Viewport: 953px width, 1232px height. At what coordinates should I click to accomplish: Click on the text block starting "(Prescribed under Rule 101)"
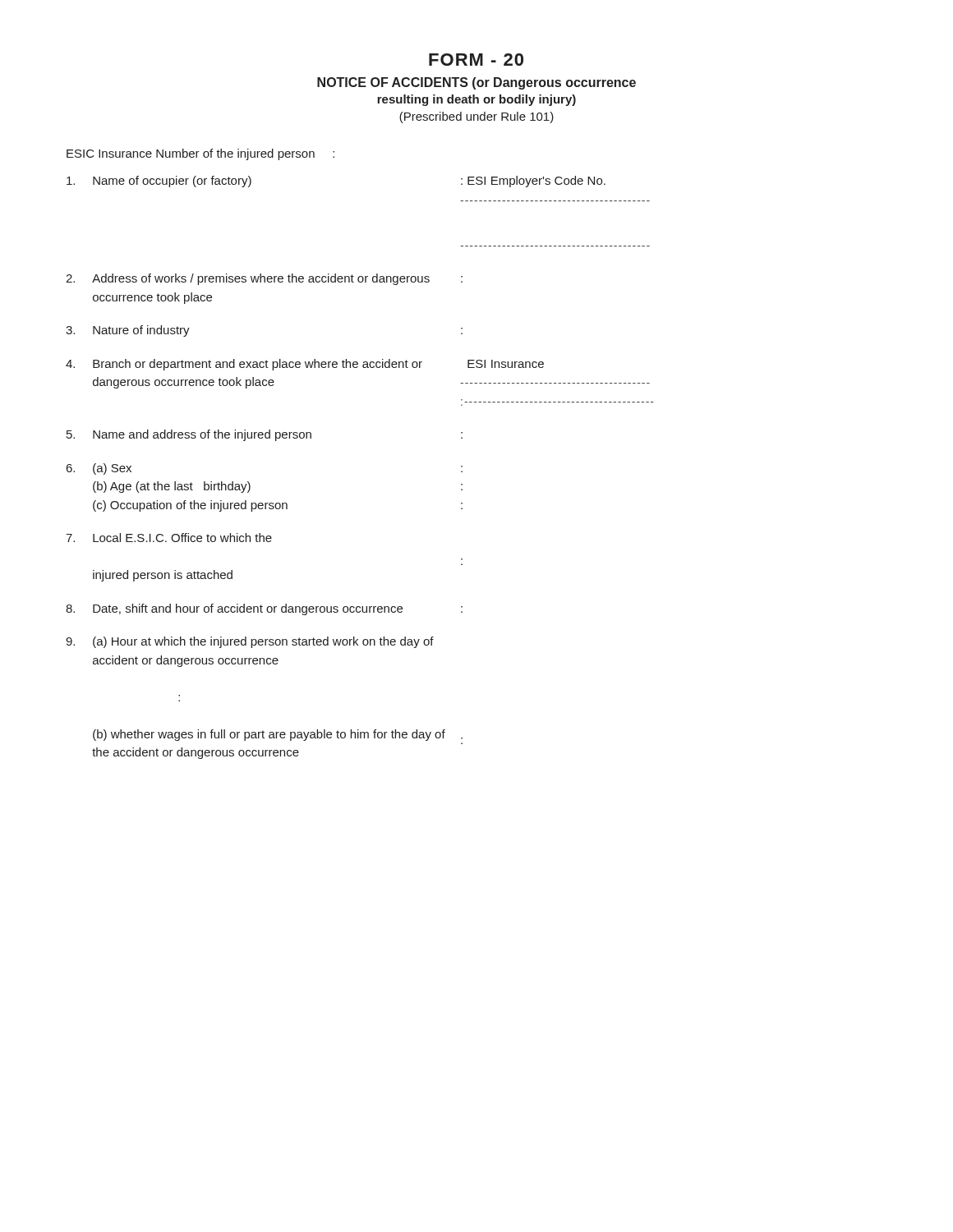click(x=476, y=116)
